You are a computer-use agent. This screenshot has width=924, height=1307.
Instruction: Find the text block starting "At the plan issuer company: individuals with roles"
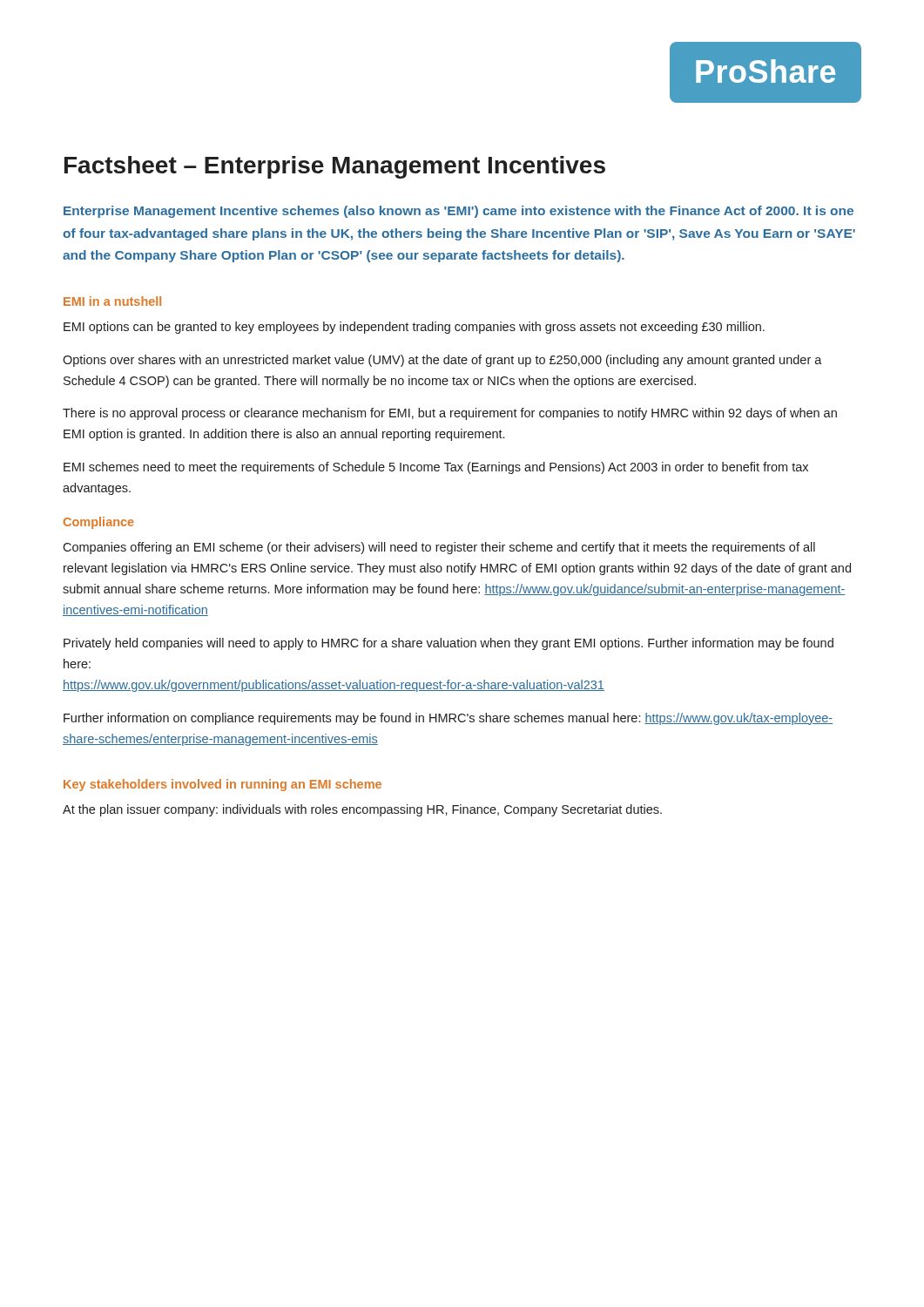point(363,810)
